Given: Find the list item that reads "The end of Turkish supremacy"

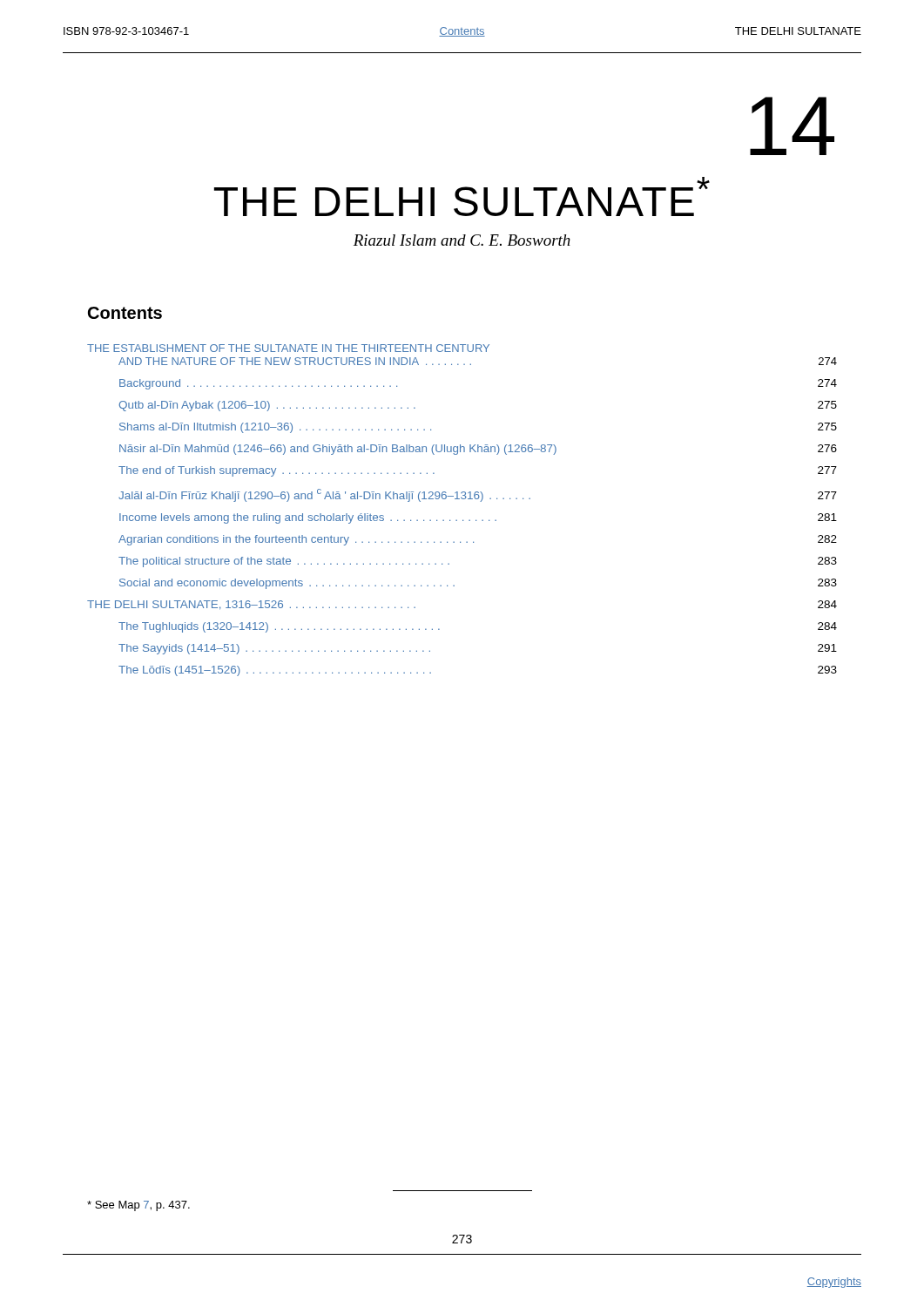Looking at the screenshot, I should pyautogui.click(x=196, y=471).
